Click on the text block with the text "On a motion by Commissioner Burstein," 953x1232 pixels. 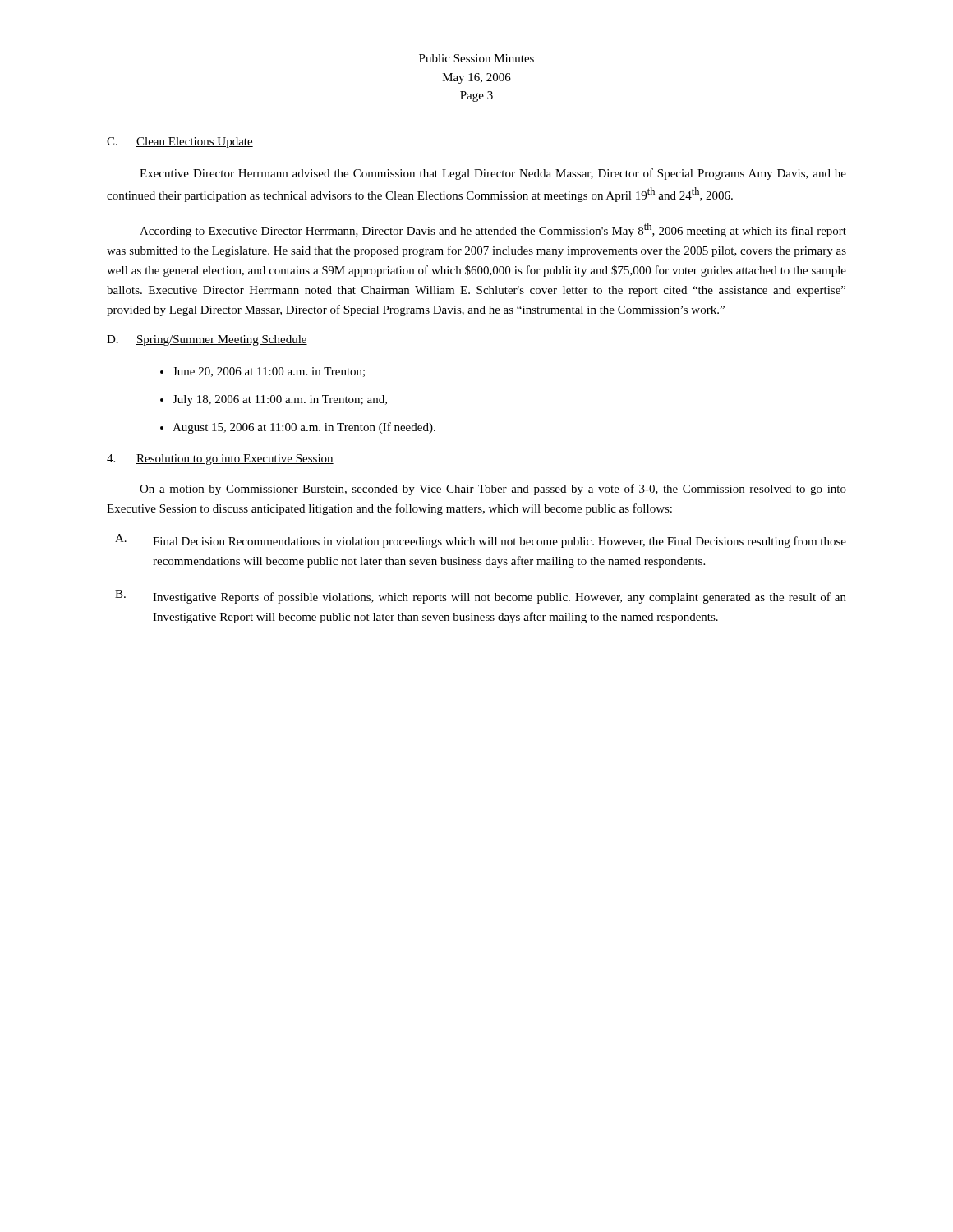(x=476, y=498)
